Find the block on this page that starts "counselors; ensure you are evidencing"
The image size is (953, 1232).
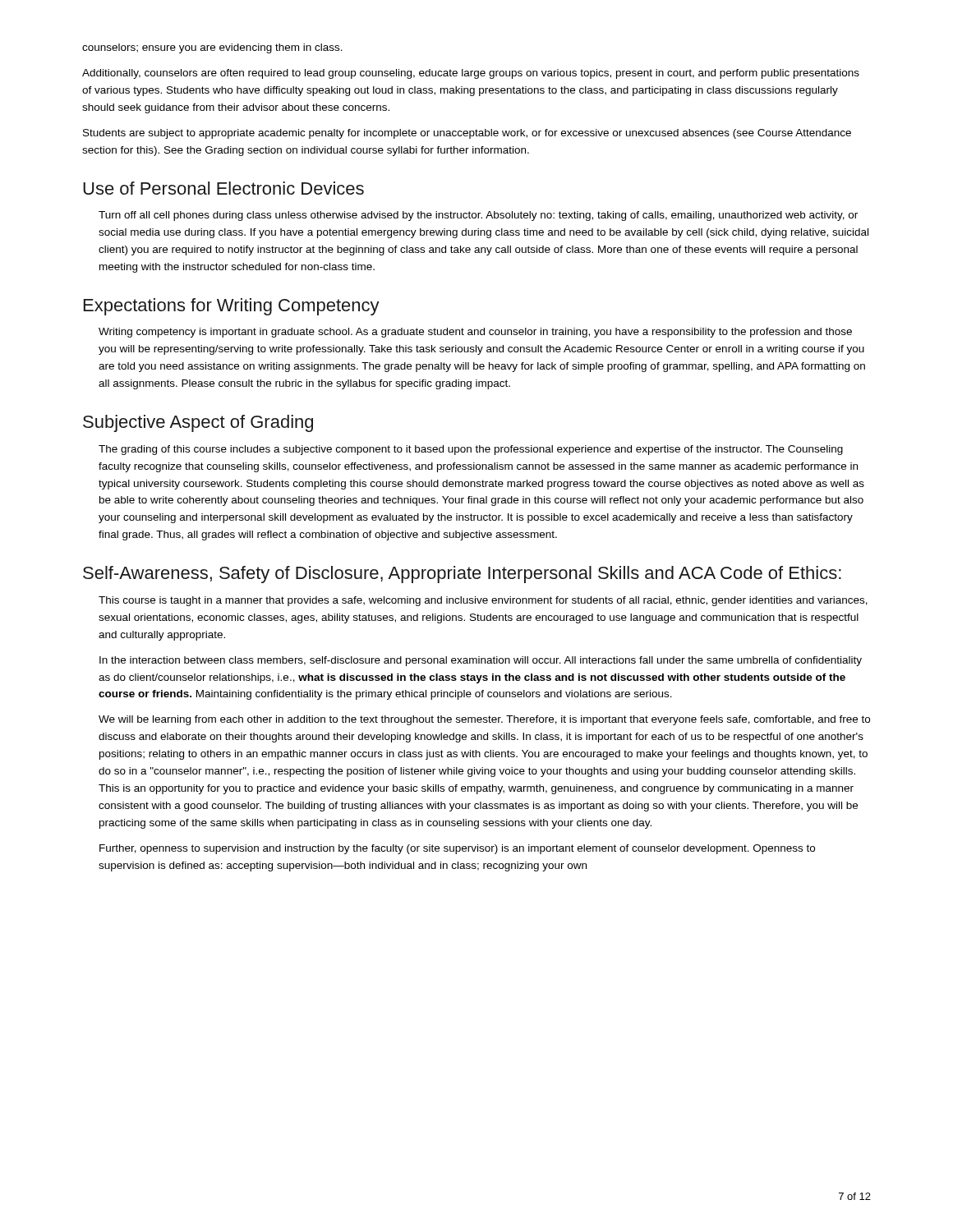click(213, 47)
